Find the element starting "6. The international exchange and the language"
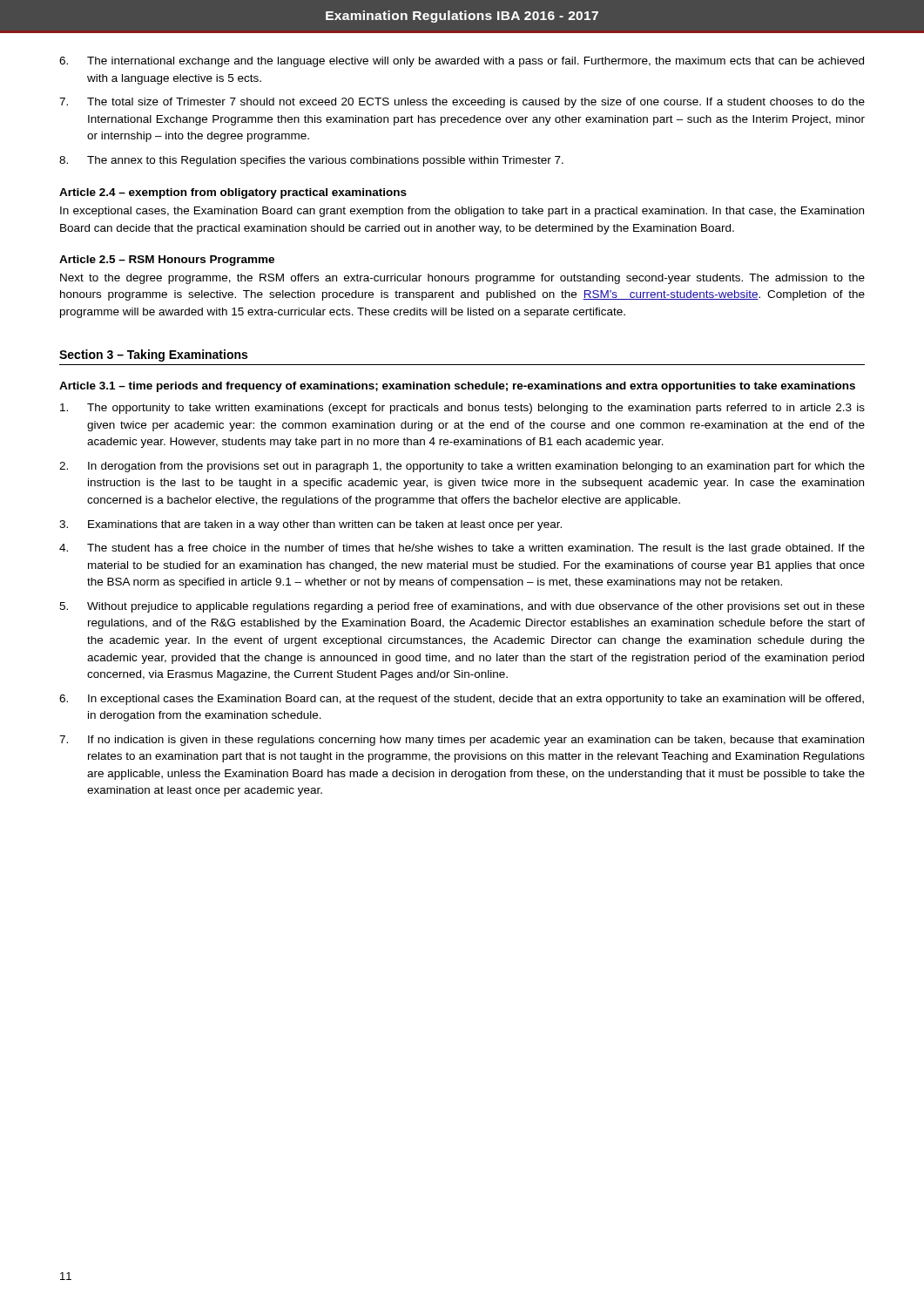Image resolution: width=924 pixels, height=1307 pixels. tap(462, 69)
